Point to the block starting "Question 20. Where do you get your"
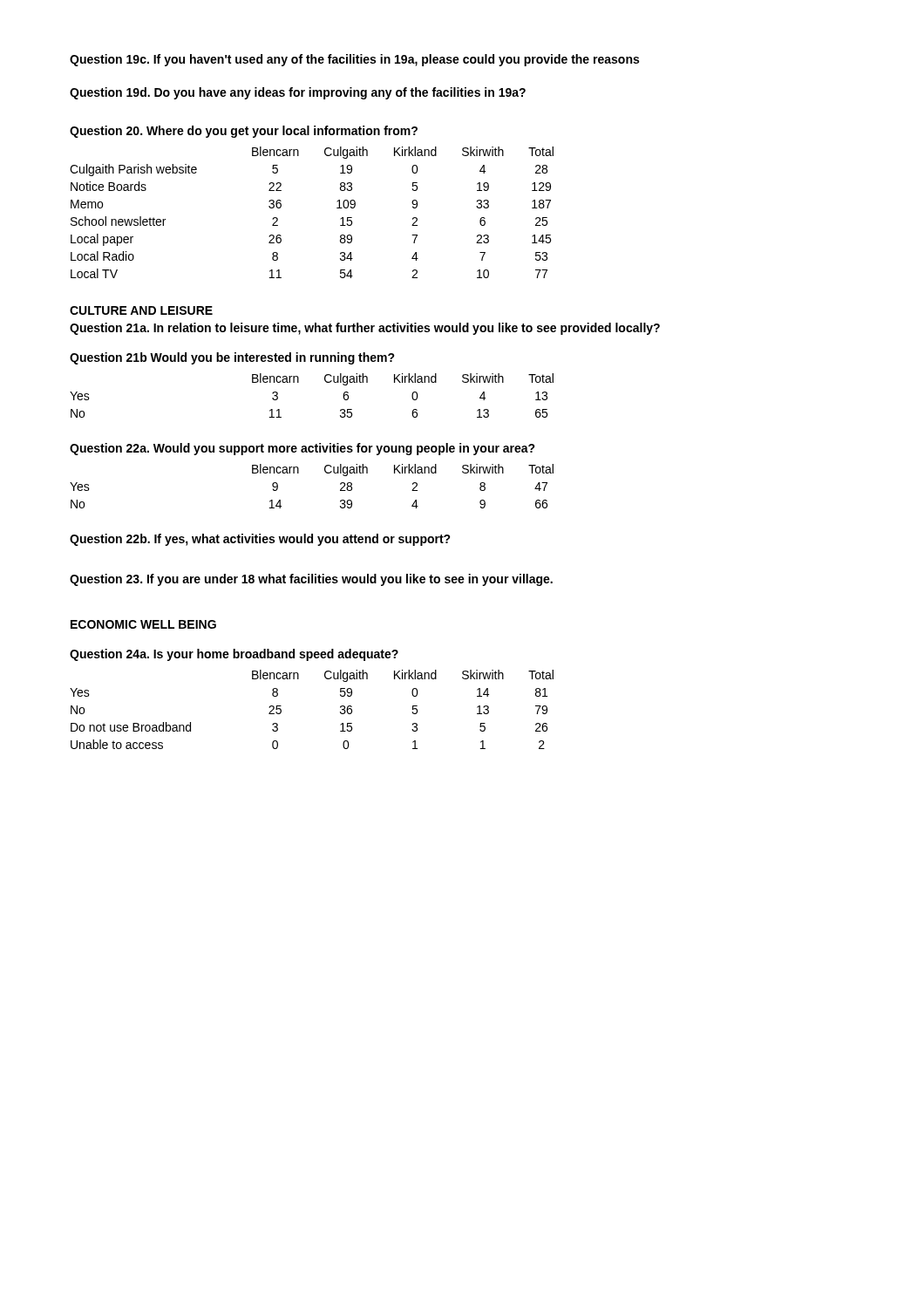This screenshot has height=1308, width=924. click(244, 131)
